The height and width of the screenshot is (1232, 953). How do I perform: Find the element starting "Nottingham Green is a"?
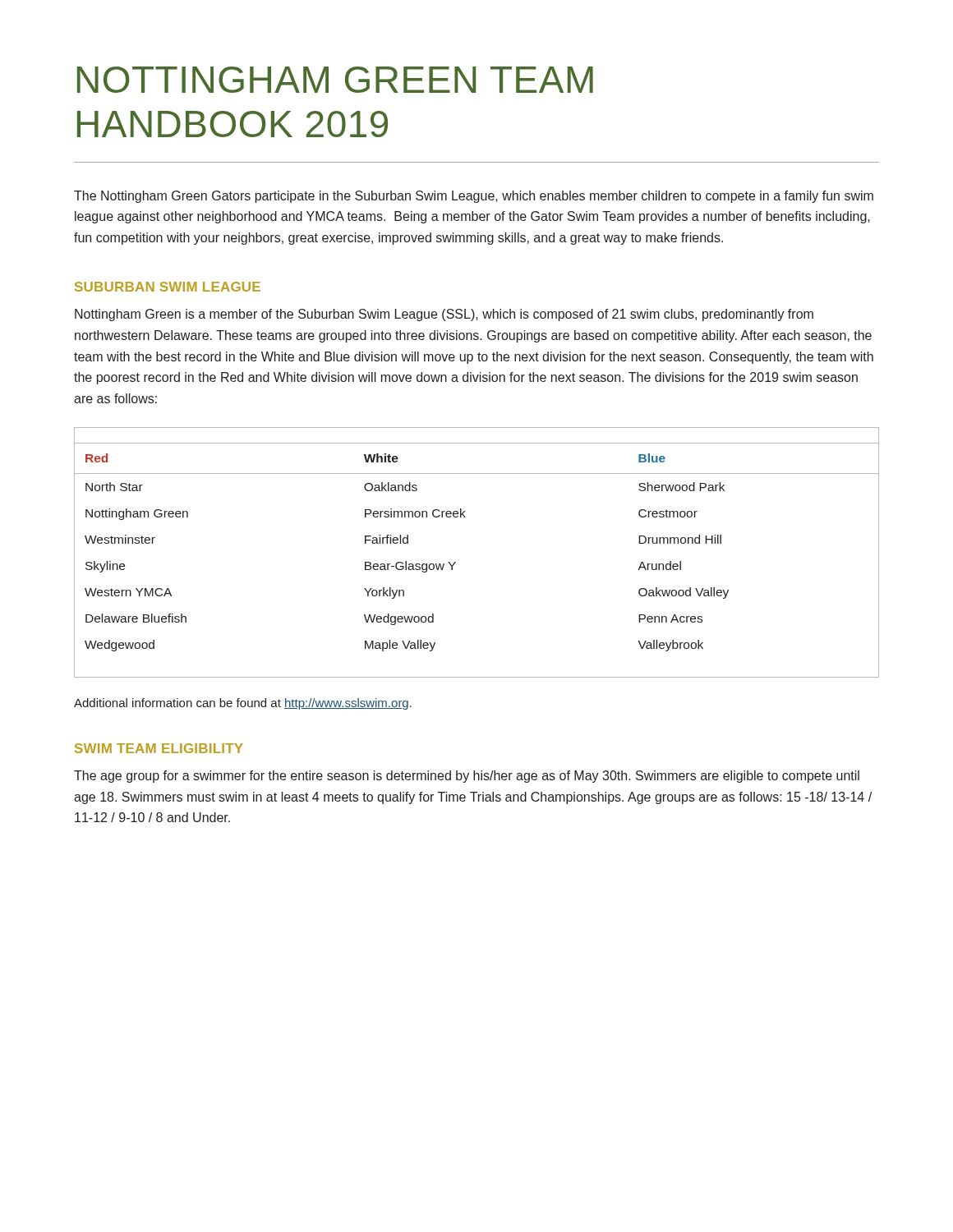[x=474, y=356]
